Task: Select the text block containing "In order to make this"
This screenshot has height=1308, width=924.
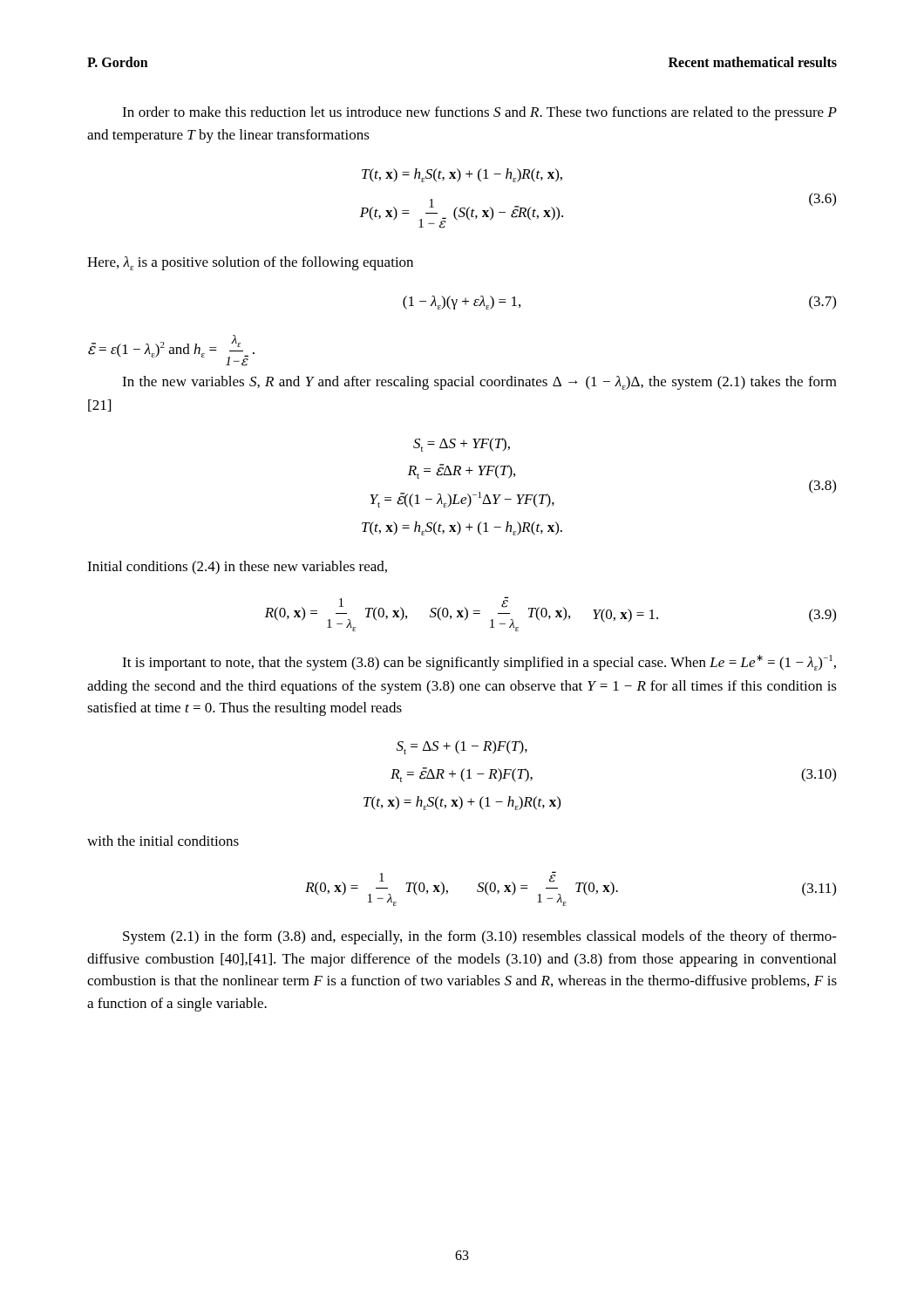Action: click(x=462, y=123)
